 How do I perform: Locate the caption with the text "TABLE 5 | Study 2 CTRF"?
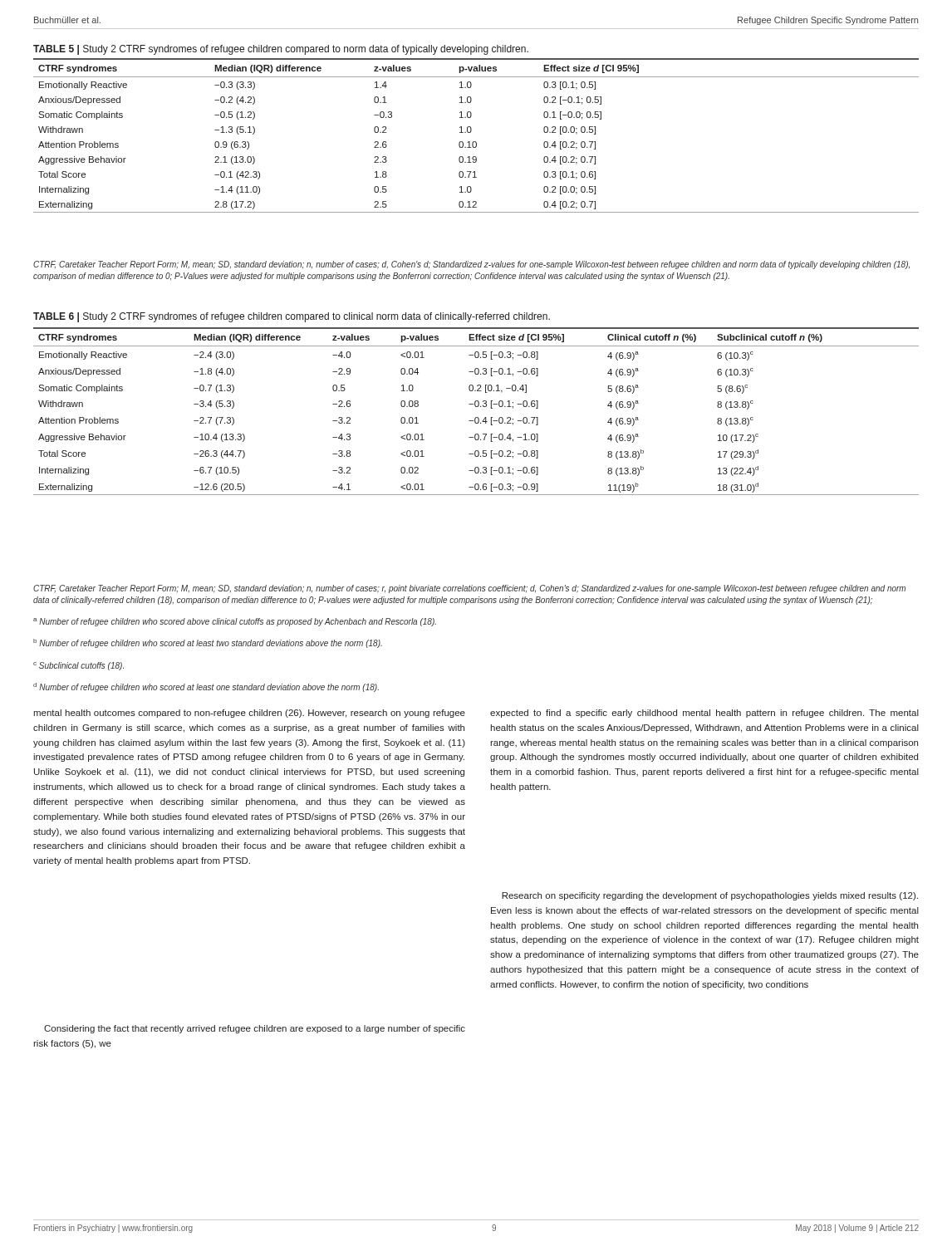[x=281, y=49]
